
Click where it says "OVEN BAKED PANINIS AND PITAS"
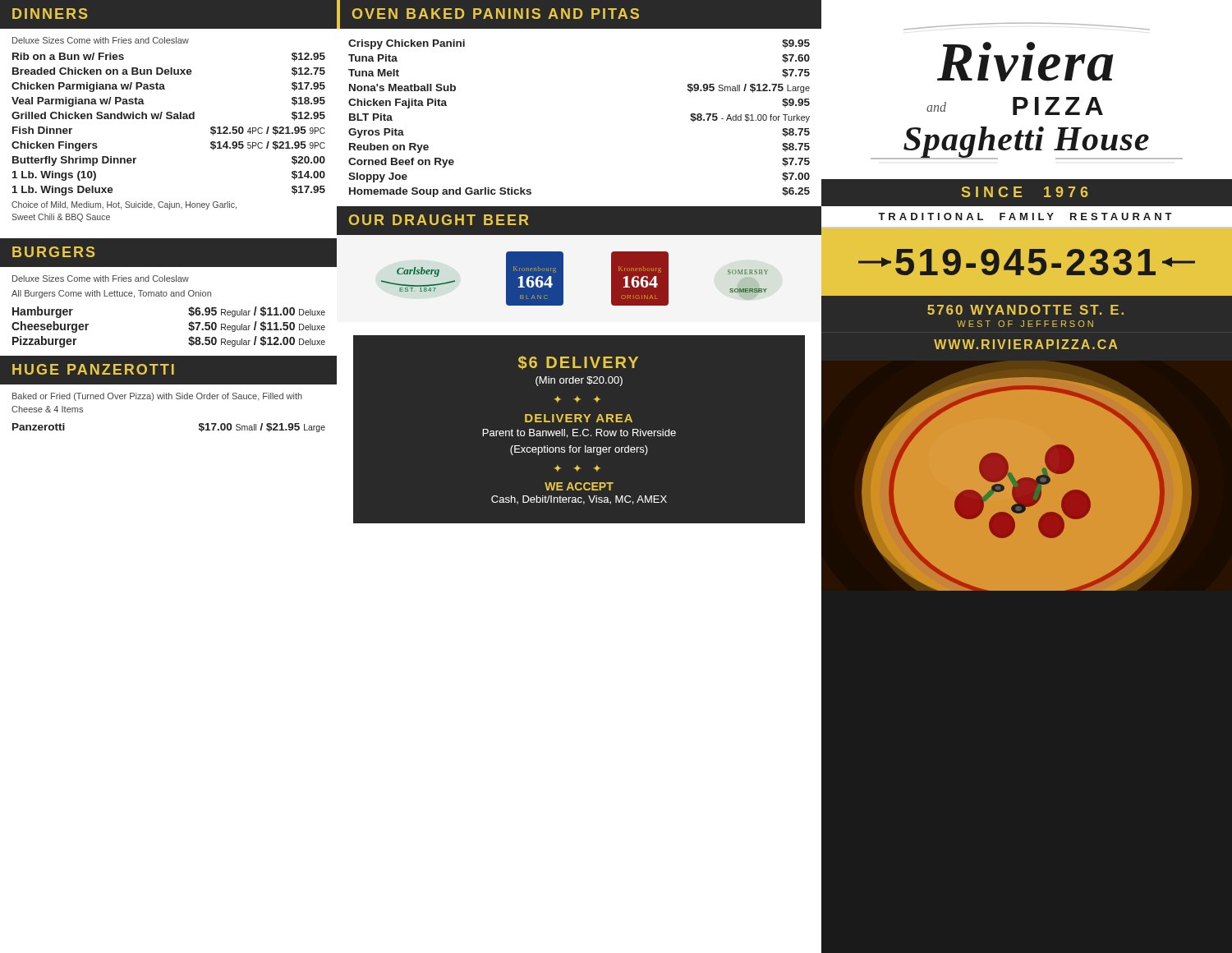click(x=579, y=14)
